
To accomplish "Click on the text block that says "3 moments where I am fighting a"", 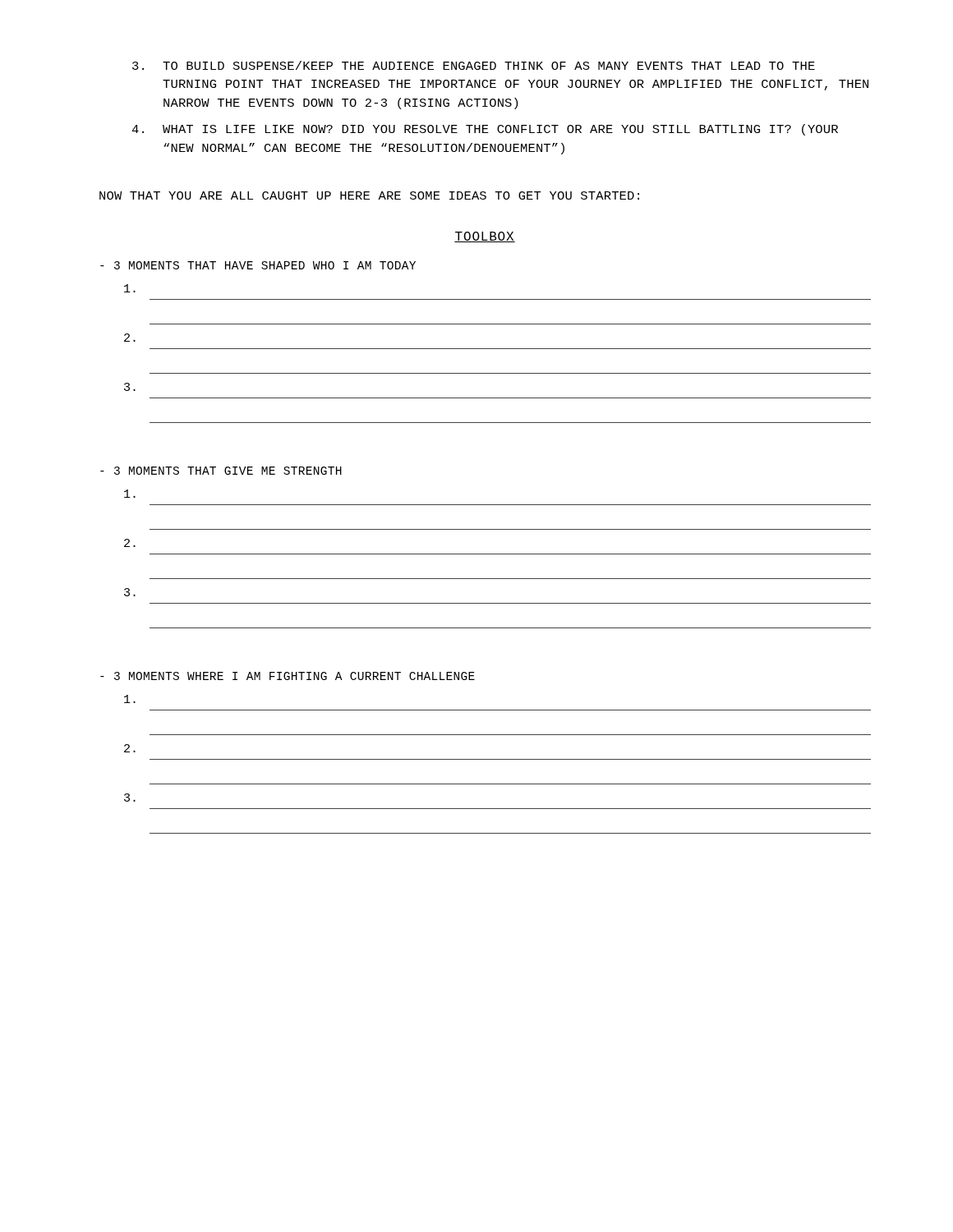I will (287, 677).
